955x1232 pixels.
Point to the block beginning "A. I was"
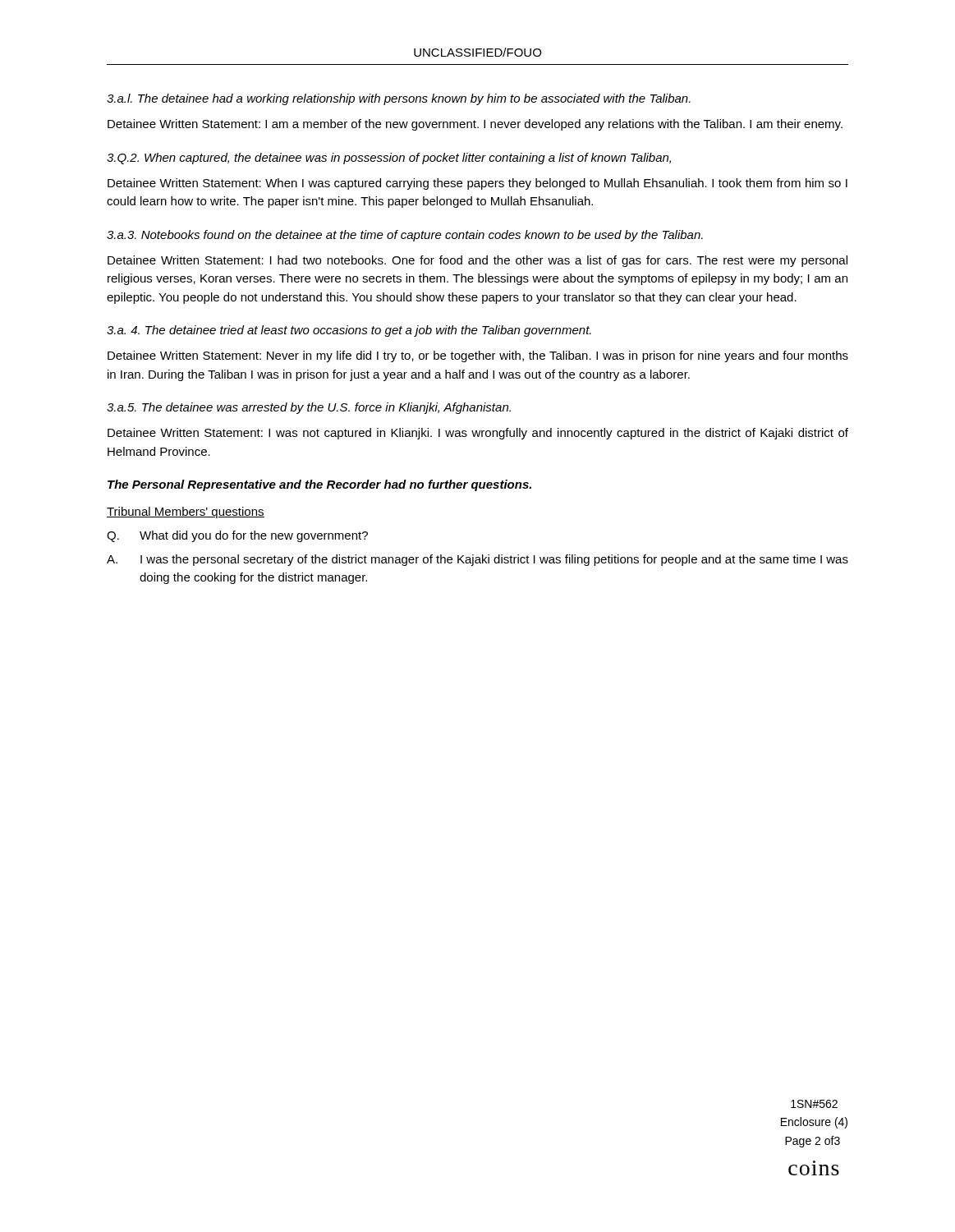[478, 568]
